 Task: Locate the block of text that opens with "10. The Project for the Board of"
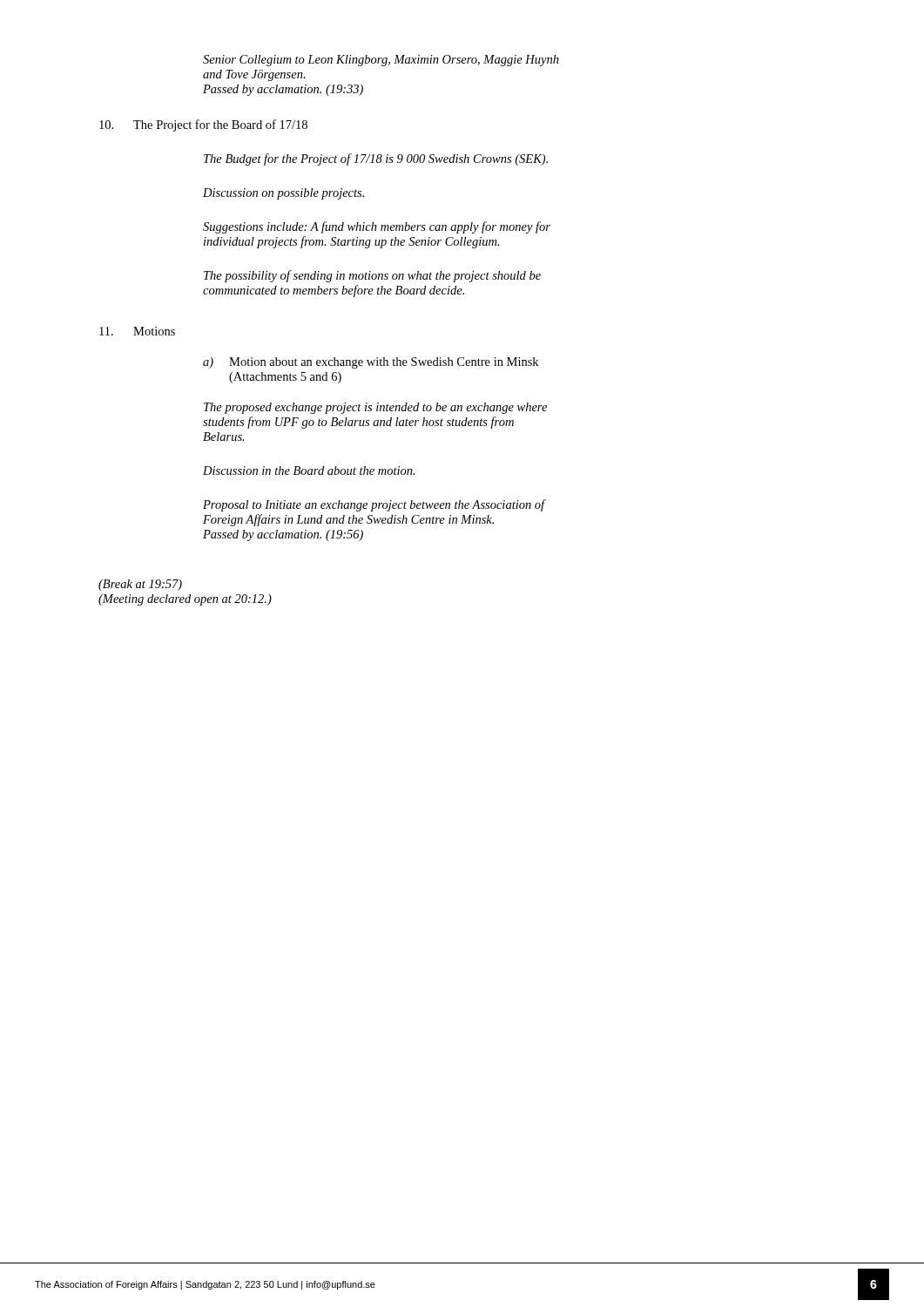(203, 125)
